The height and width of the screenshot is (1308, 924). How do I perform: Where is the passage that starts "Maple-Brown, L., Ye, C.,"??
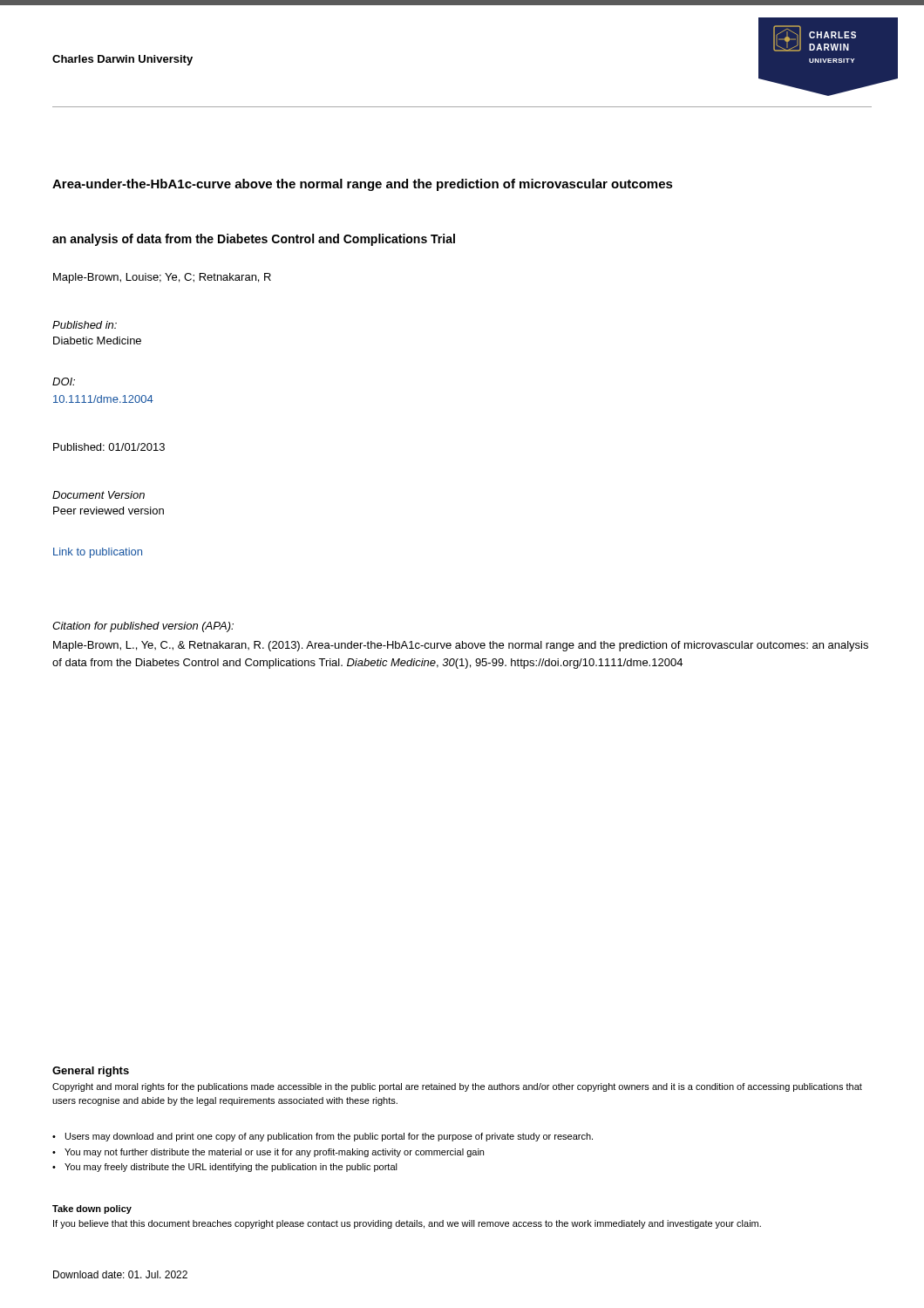[460, 653]
